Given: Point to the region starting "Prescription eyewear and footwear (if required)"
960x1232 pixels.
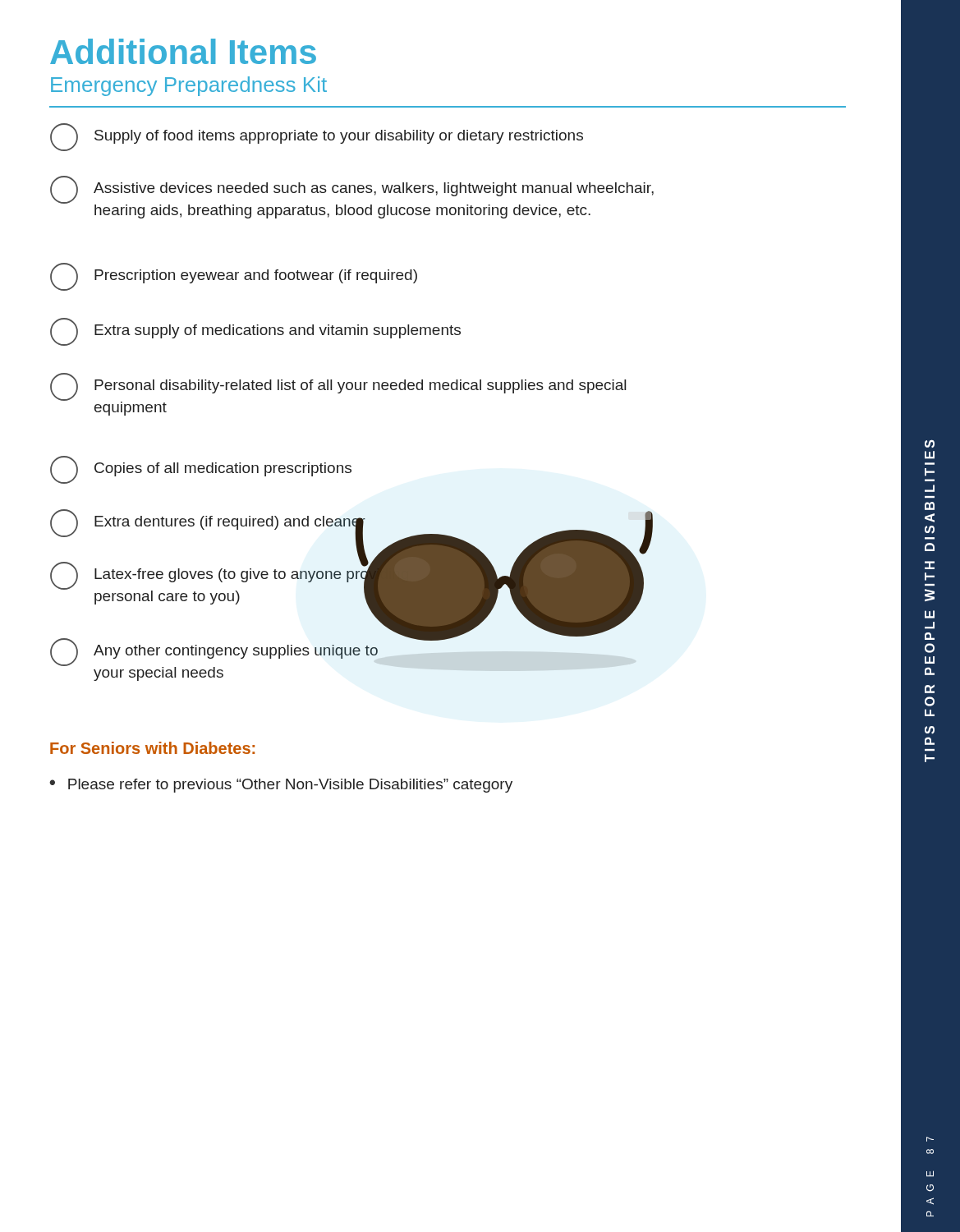Looking at the screenshot, I should pos(234,276).
